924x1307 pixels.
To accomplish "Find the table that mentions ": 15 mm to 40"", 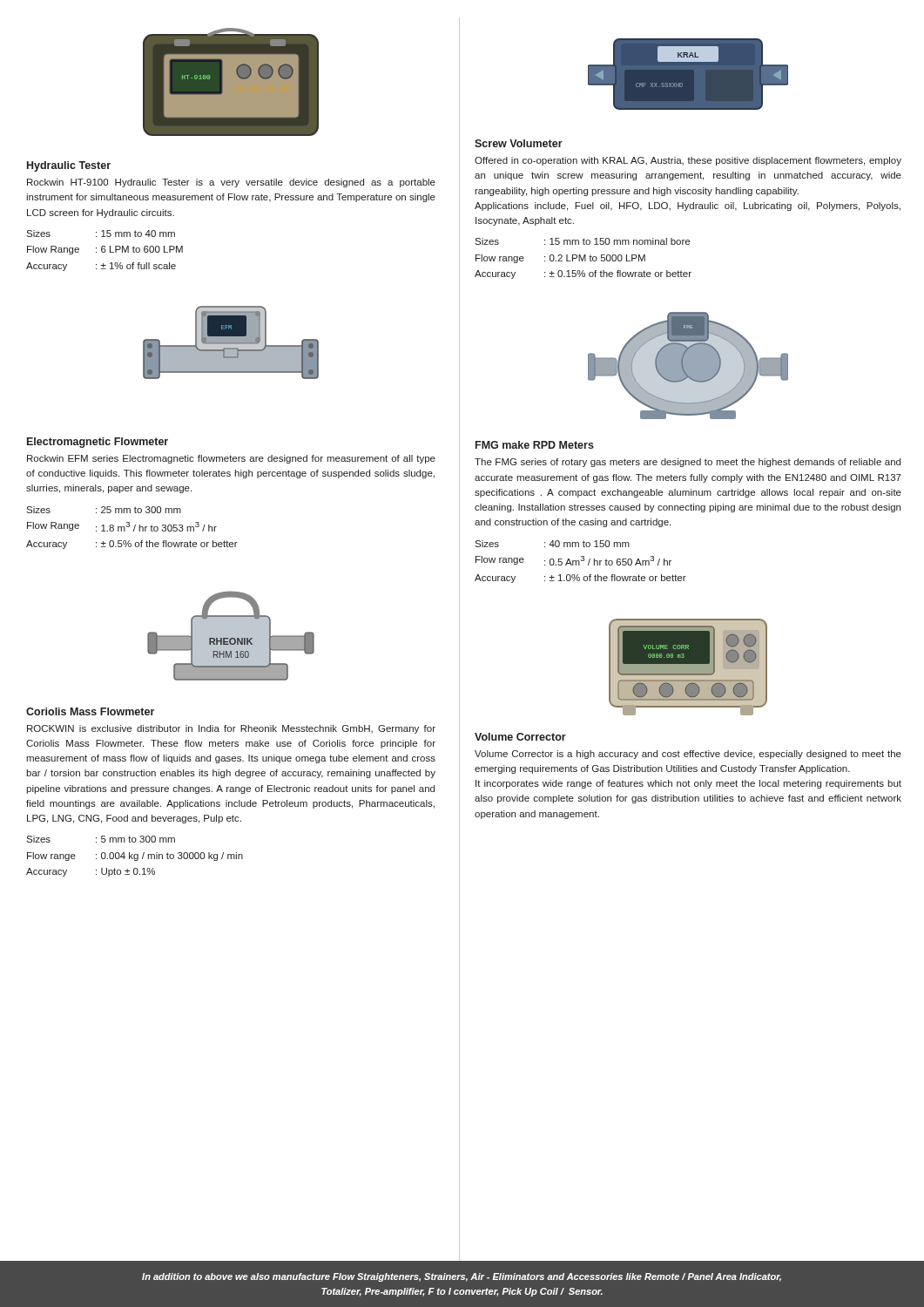I will [231, 250].
